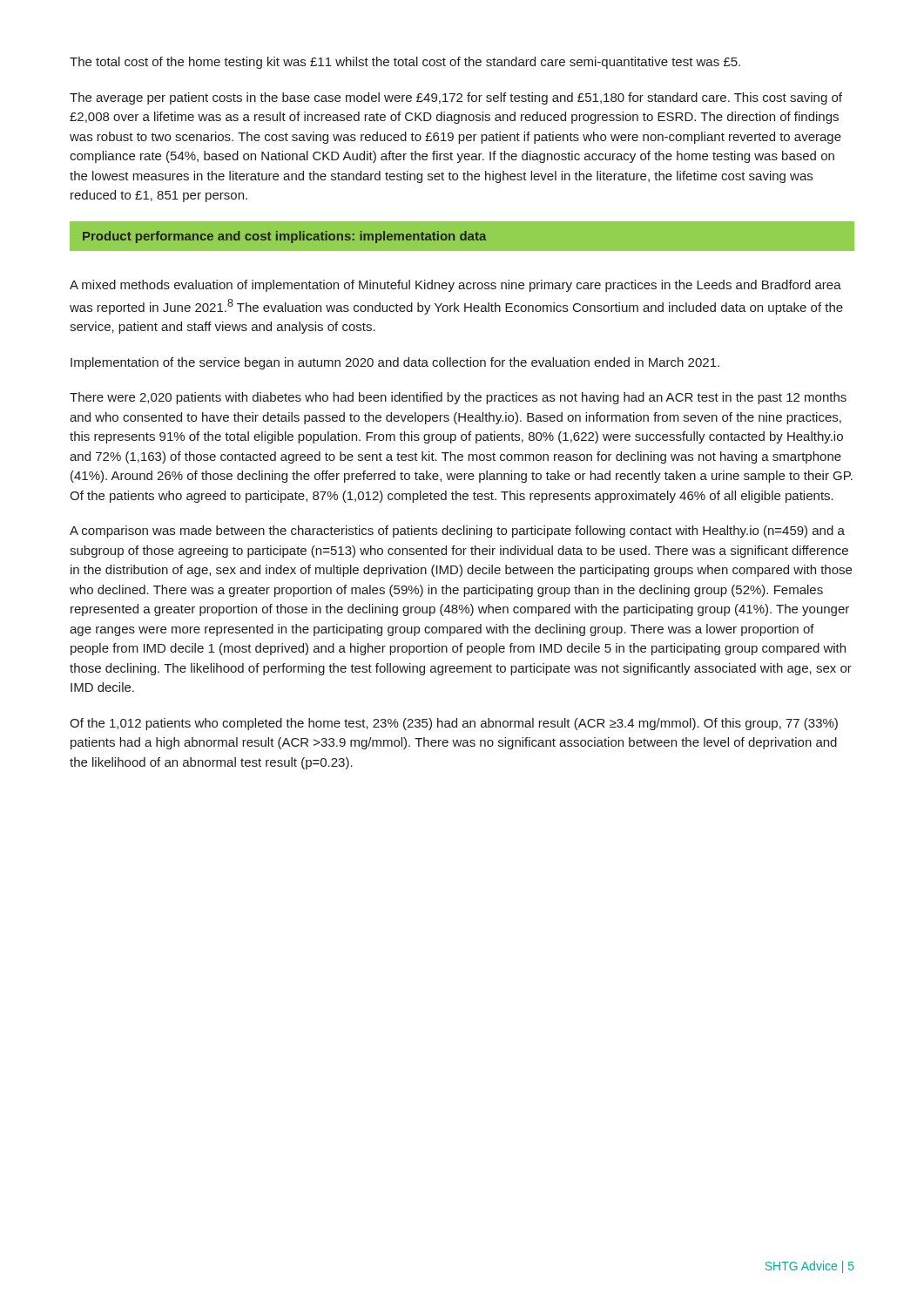Click on the text block with the text "A mixed methods evaluation of implementation of Minuteful"
Screen dimensions: 1307x924
[x=456, y=305]
